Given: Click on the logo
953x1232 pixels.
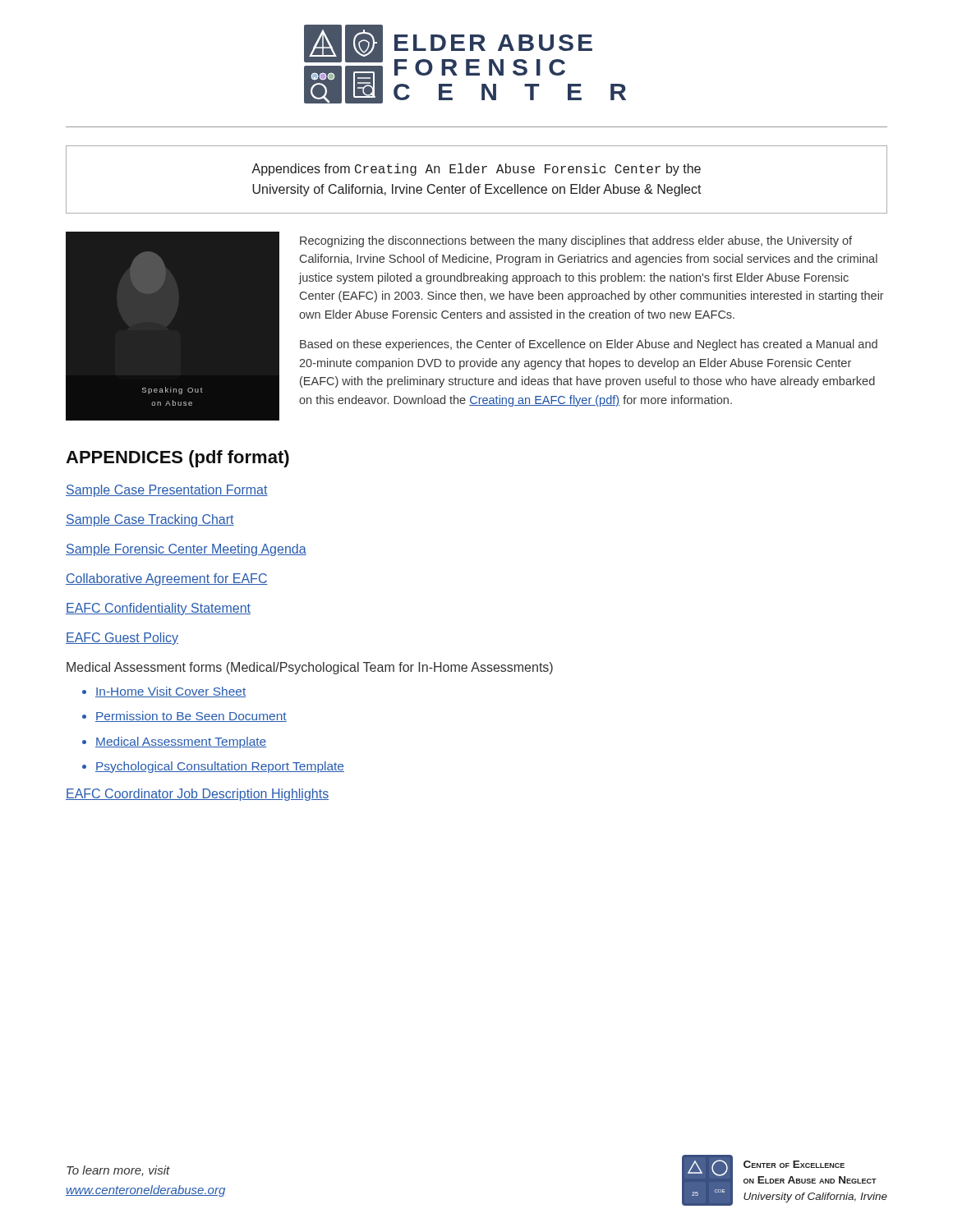Looking at the screenshot, I should pos(476,61).
